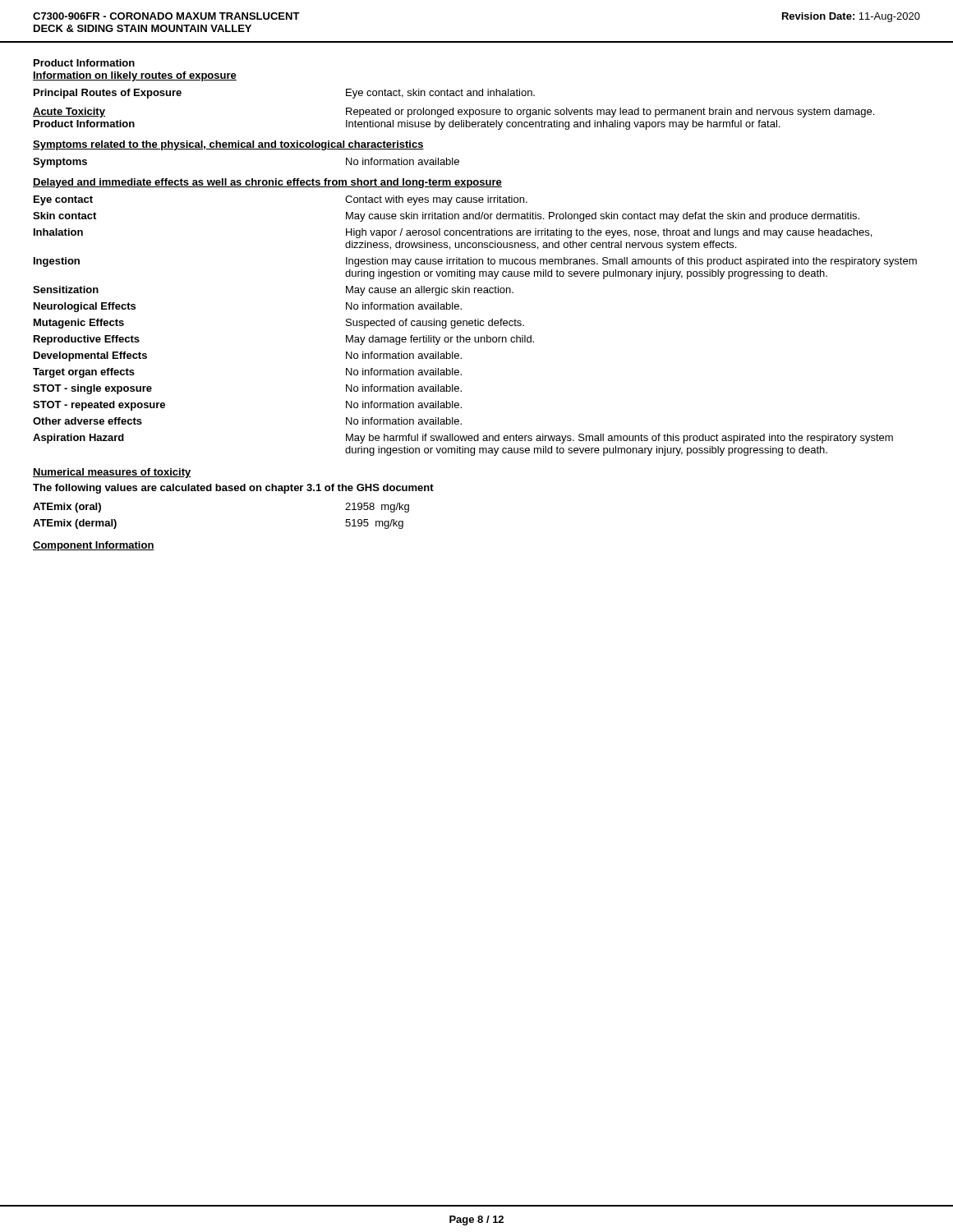953x1232 pixels.
Task: Click on the section header that says "Component Information"
Action: click(x=93, y=545)
